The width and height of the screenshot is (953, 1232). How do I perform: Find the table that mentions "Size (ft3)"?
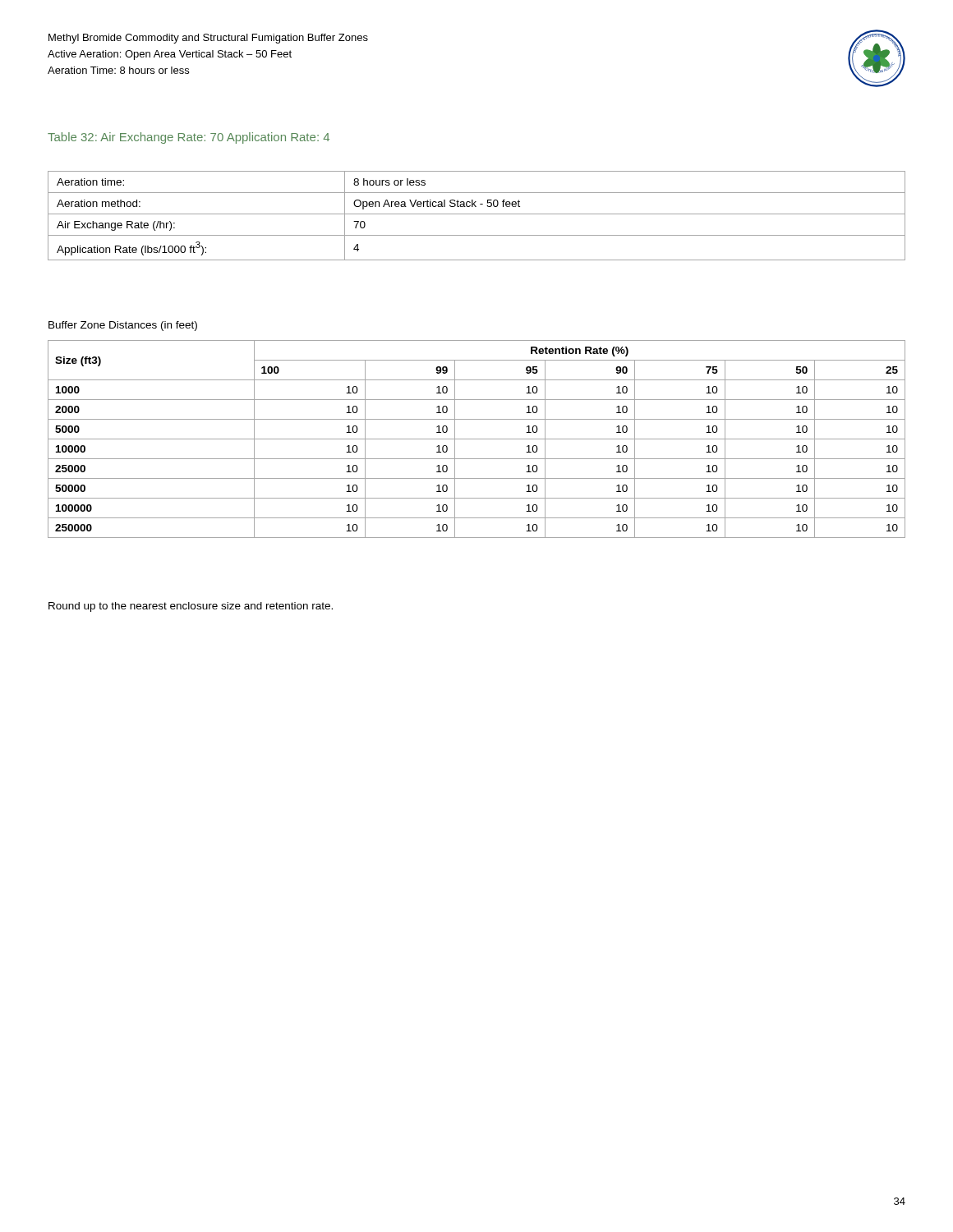(476, 439)
